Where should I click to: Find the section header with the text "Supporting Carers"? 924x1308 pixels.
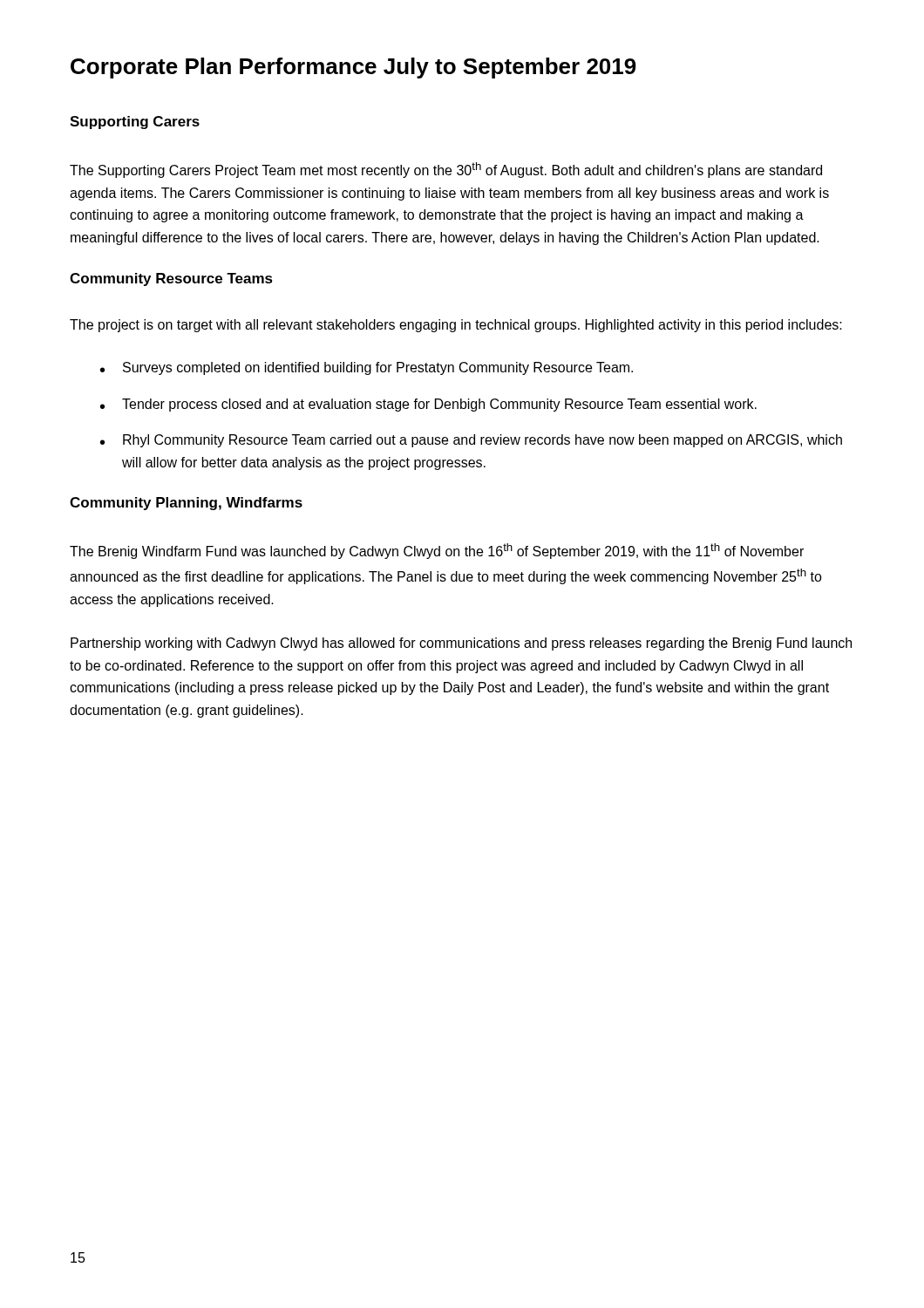coord(135,121)
